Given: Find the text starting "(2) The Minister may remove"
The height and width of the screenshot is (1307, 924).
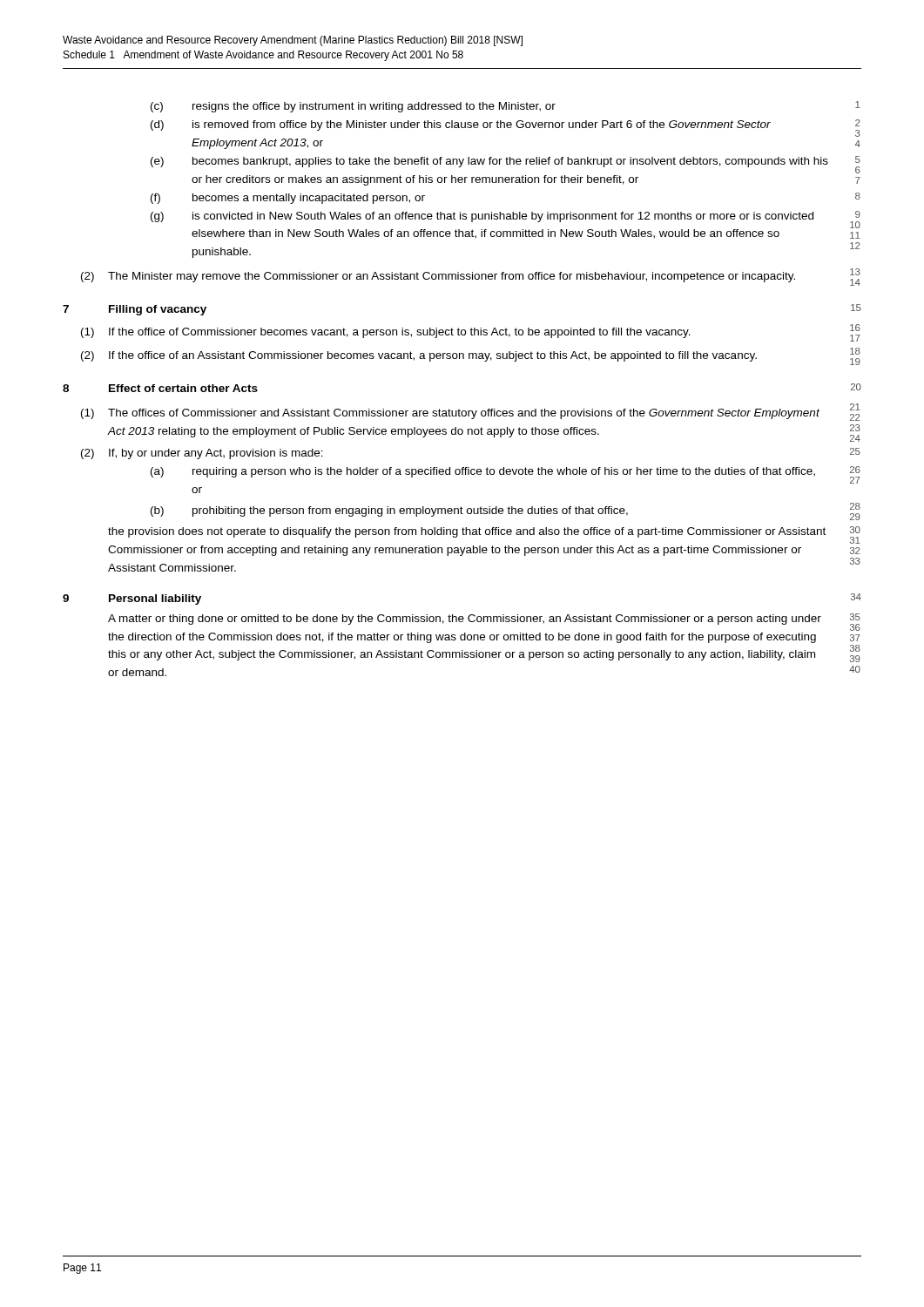Looking at the screenshot, I should (462, 275).
